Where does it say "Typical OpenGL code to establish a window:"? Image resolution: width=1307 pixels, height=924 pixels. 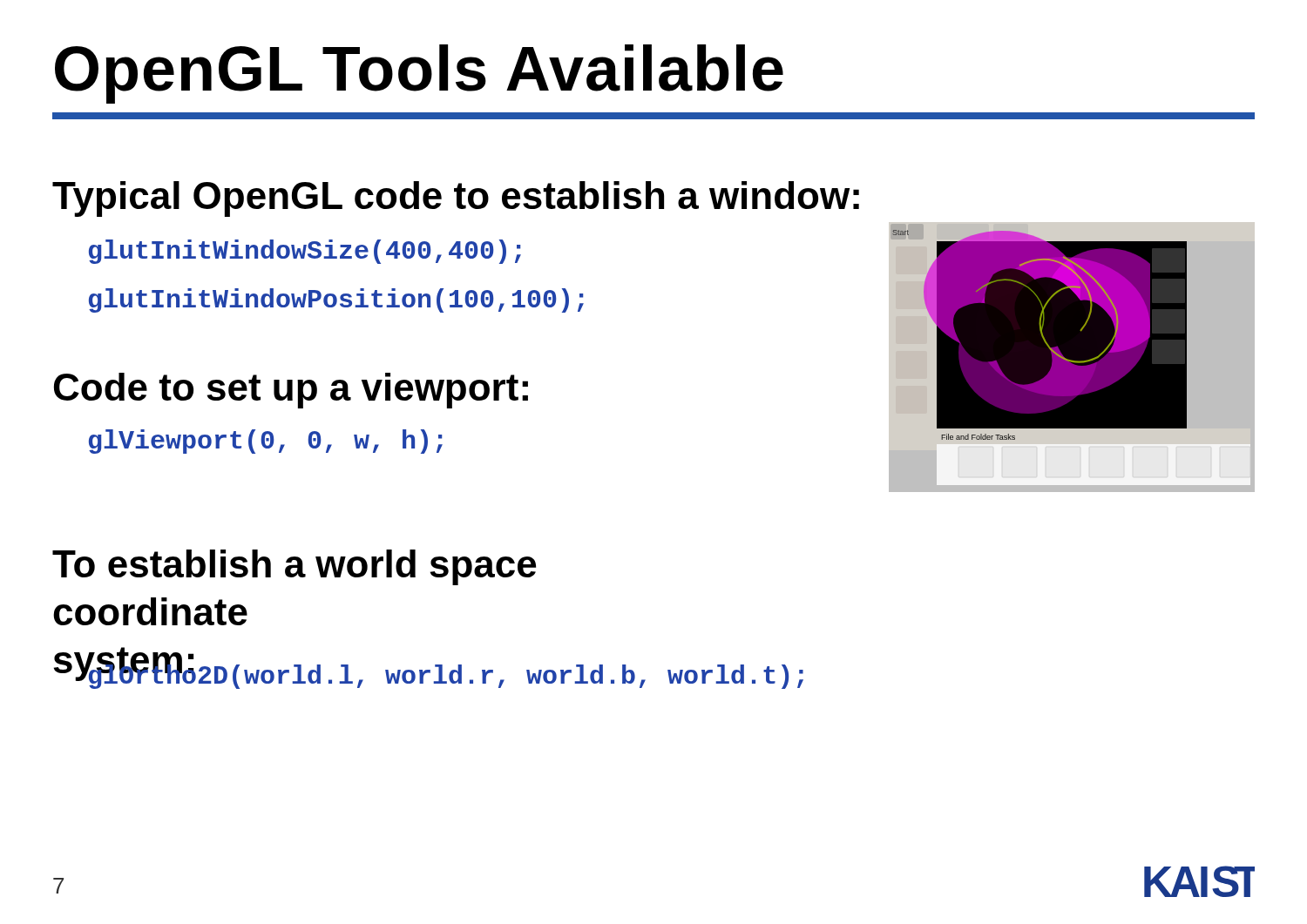[457, 196]
